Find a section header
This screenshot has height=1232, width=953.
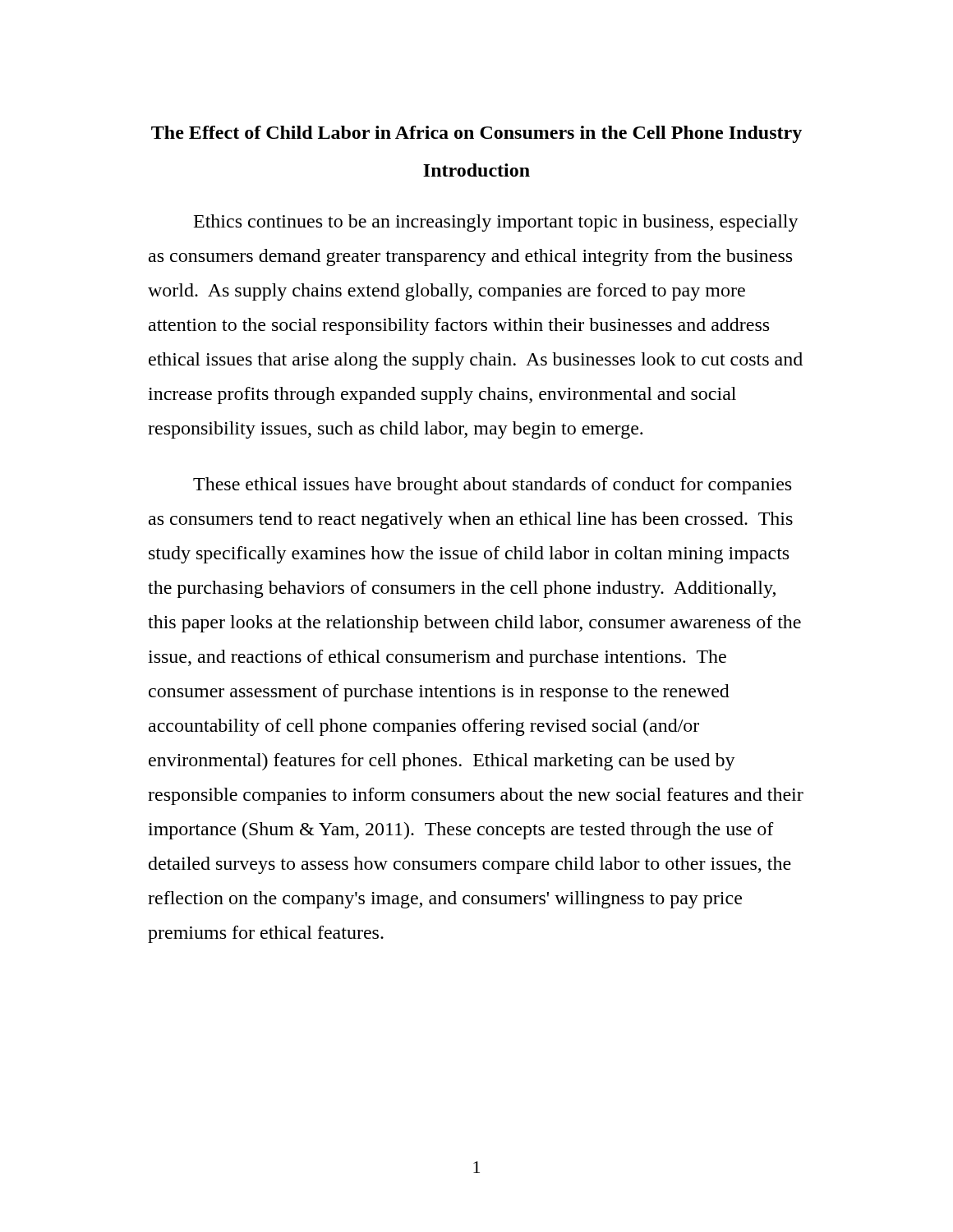coord(476,170)
